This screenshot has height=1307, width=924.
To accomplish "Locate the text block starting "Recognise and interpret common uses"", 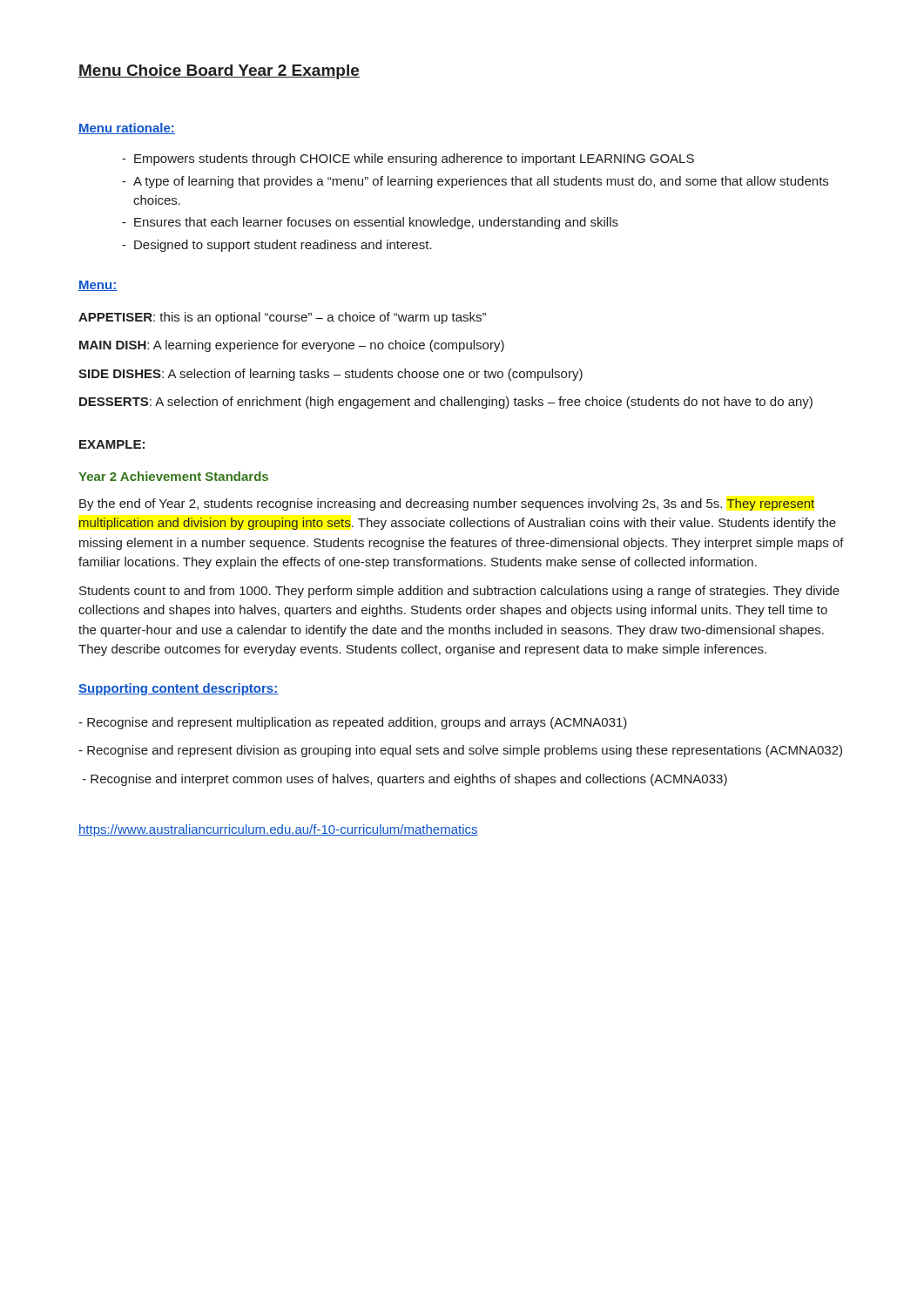I will (403, 778).
